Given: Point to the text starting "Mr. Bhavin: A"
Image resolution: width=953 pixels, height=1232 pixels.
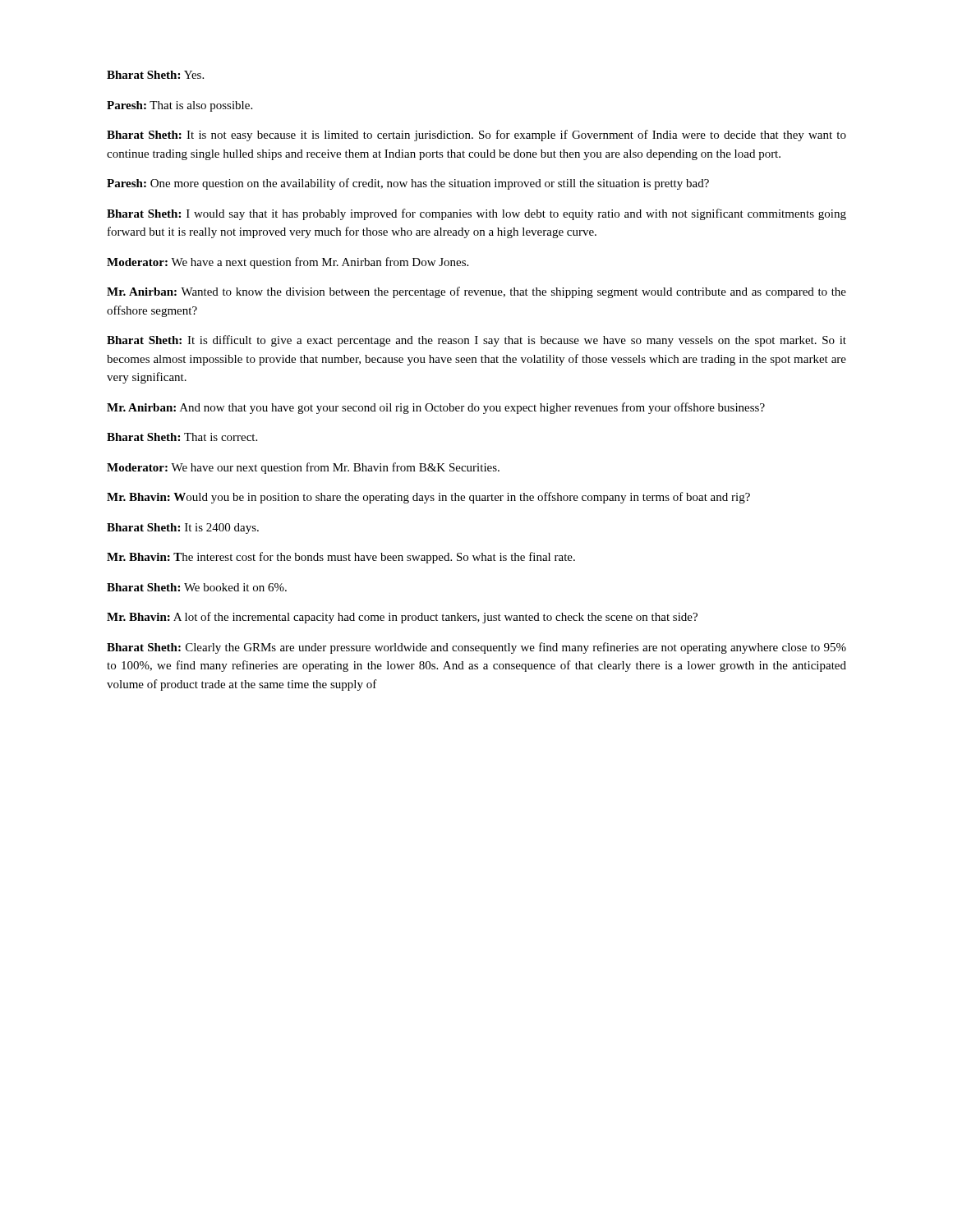Looking at the screenshot, I should pos(402,617).
